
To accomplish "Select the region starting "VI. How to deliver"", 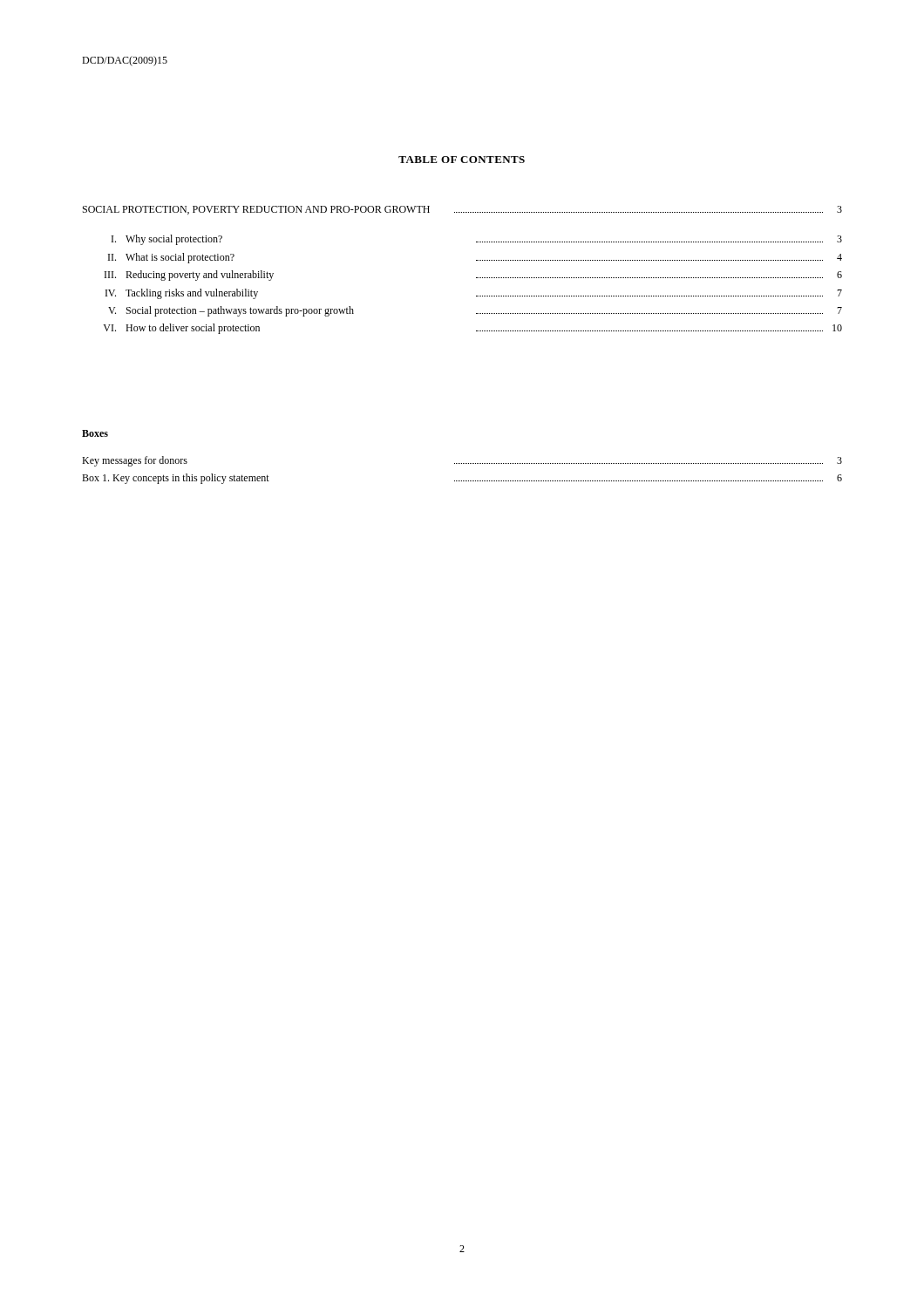I will [182, 328].
